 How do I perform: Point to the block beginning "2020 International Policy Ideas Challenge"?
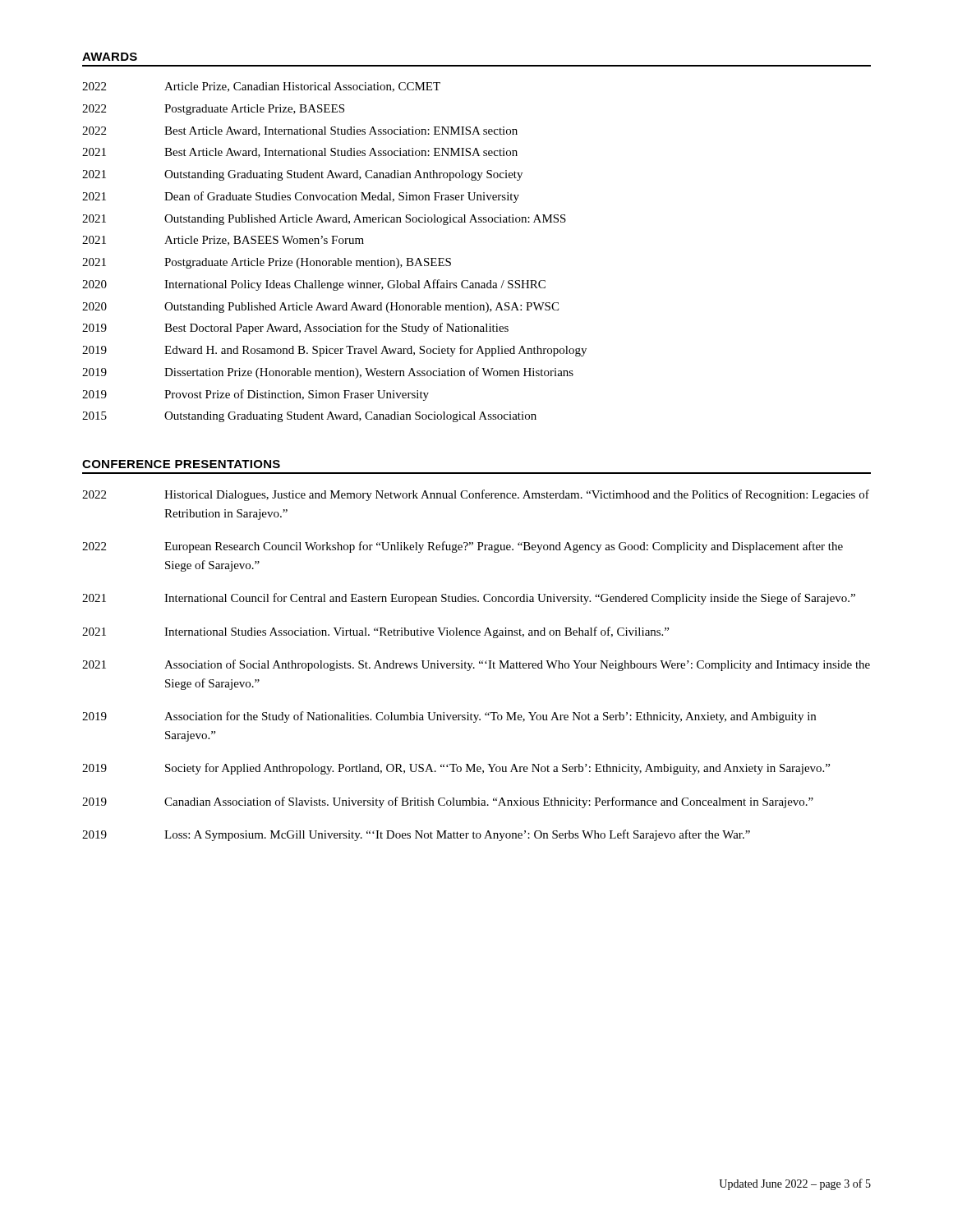[x=476, y=285]
